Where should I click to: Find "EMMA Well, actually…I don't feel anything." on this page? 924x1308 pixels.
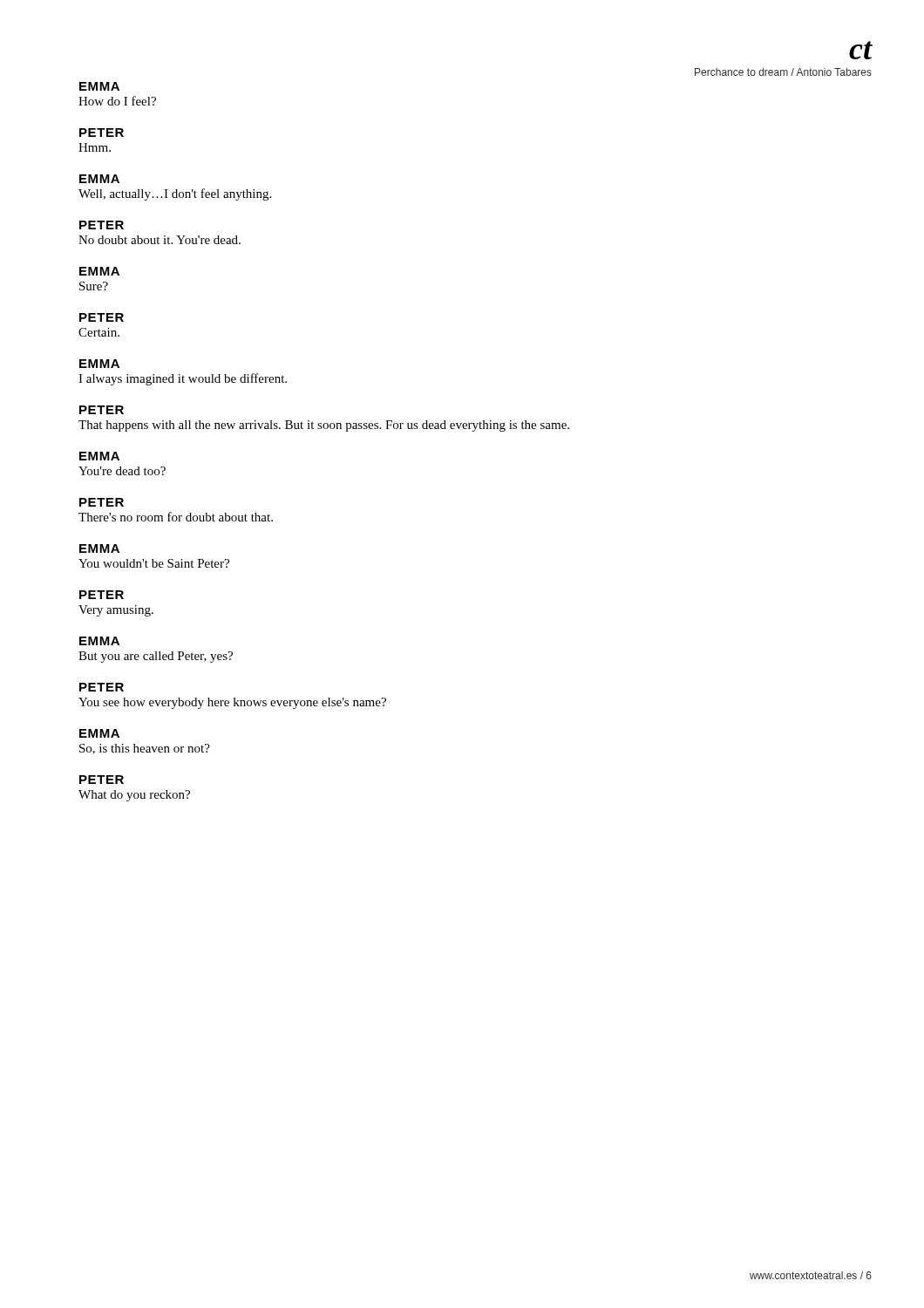tap(99, 179)
